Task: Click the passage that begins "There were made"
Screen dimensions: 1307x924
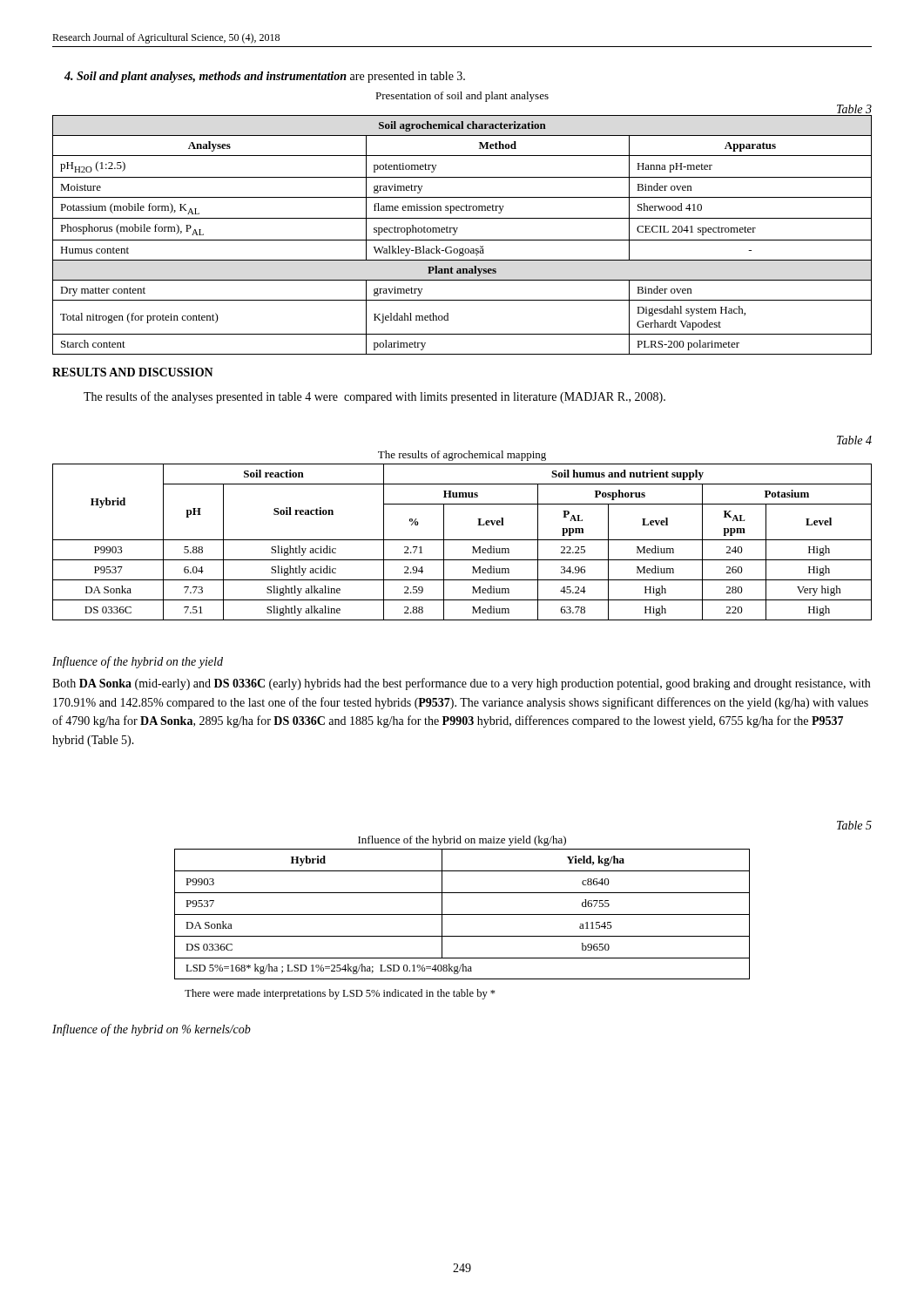Action: (x=335, y=993)
